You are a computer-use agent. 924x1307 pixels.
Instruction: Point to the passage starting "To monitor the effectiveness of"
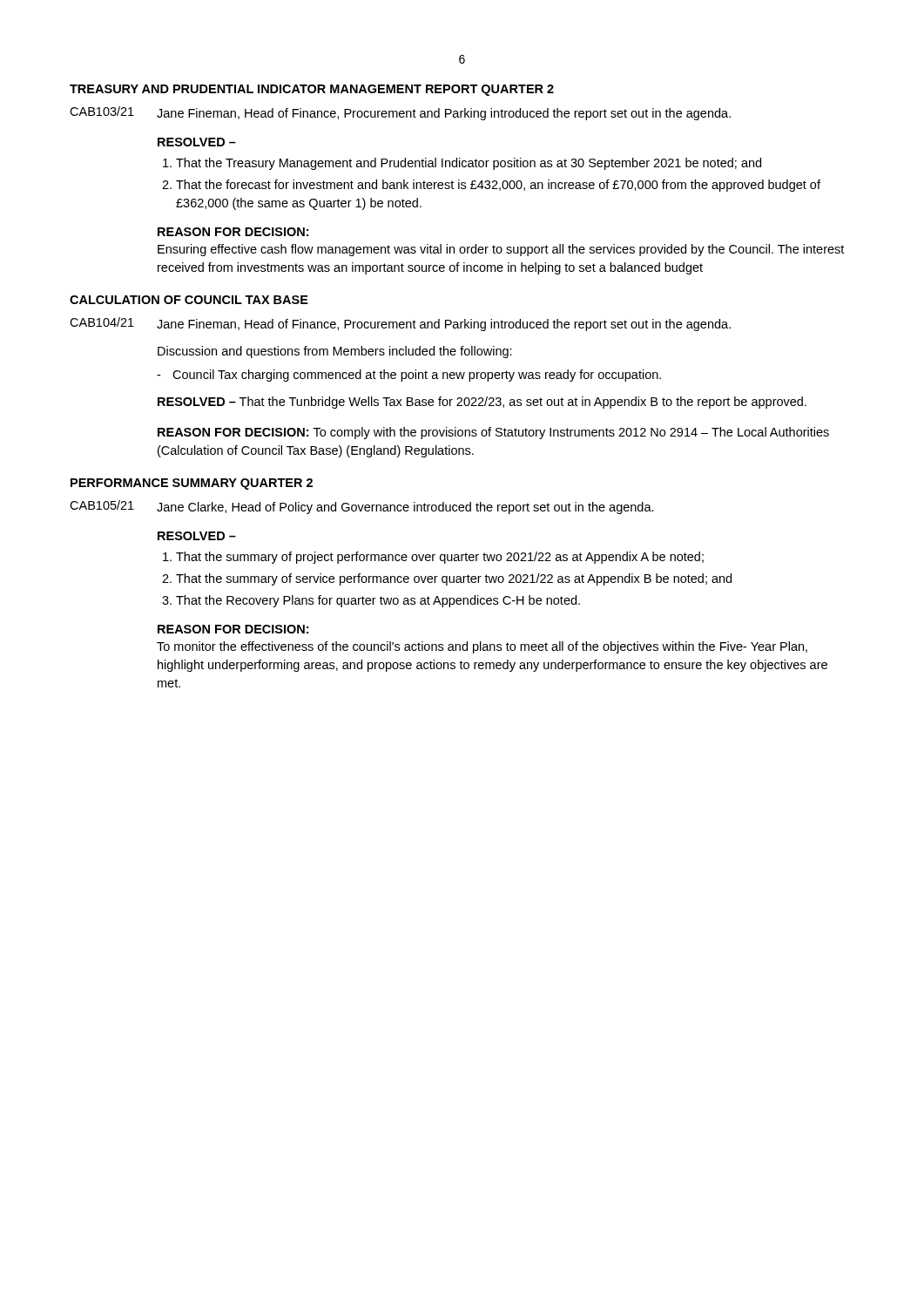pos(492,665)
